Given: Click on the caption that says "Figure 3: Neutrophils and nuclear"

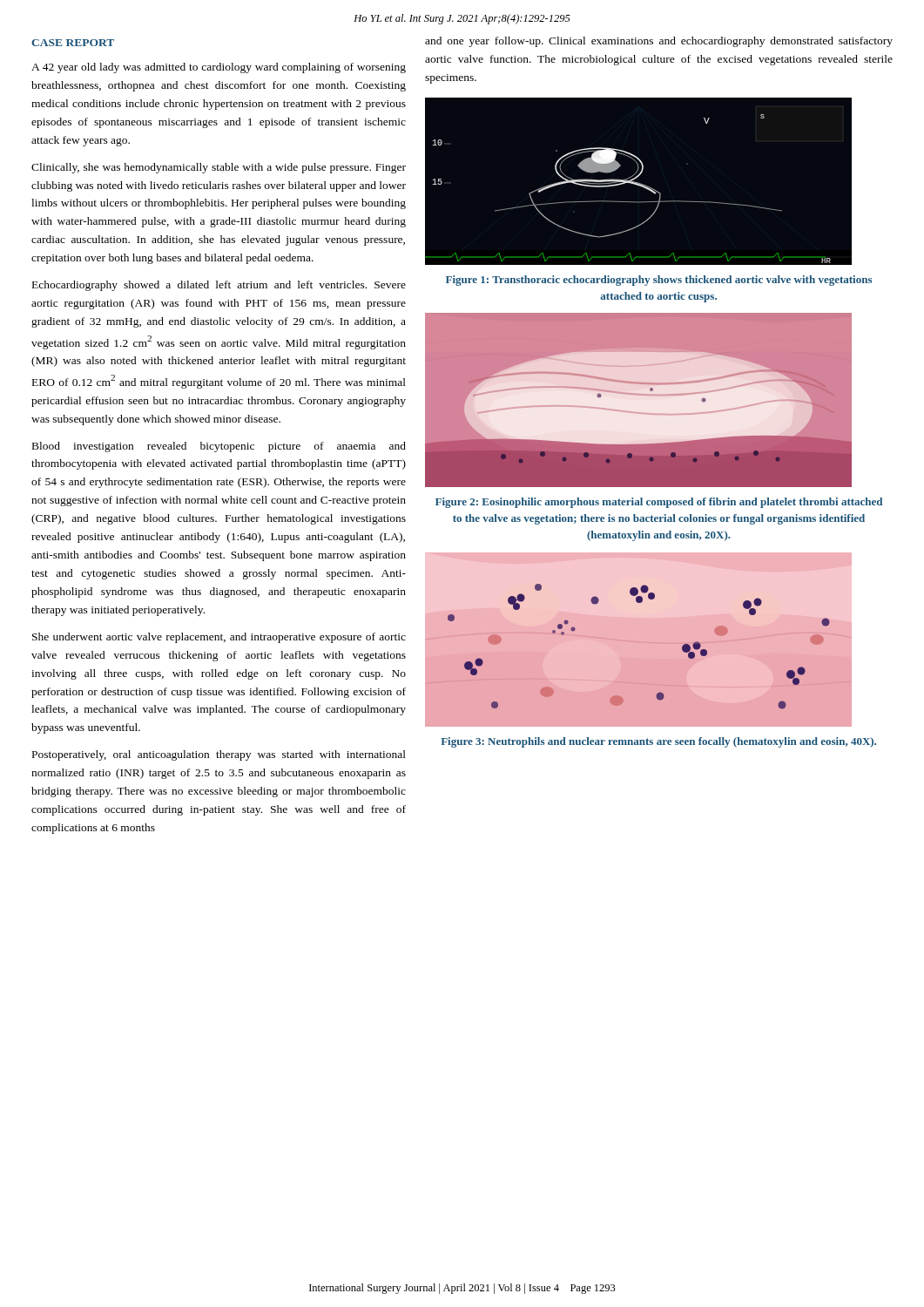Looking at the screenshot, I should [659, 741].
